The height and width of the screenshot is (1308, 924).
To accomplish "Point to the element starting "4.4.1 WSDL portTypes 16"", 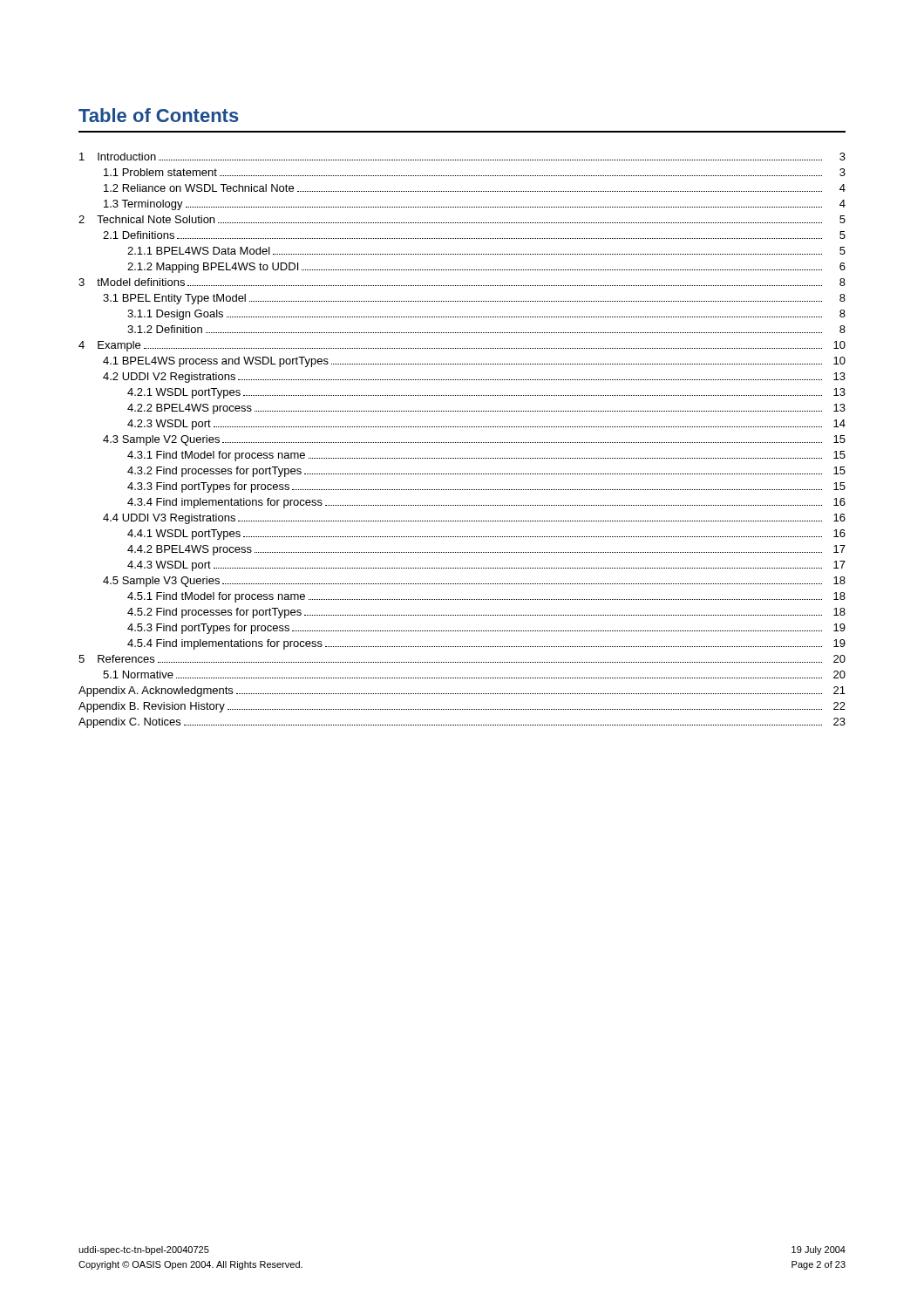I will pyautogui.click(x=462, y=533).
